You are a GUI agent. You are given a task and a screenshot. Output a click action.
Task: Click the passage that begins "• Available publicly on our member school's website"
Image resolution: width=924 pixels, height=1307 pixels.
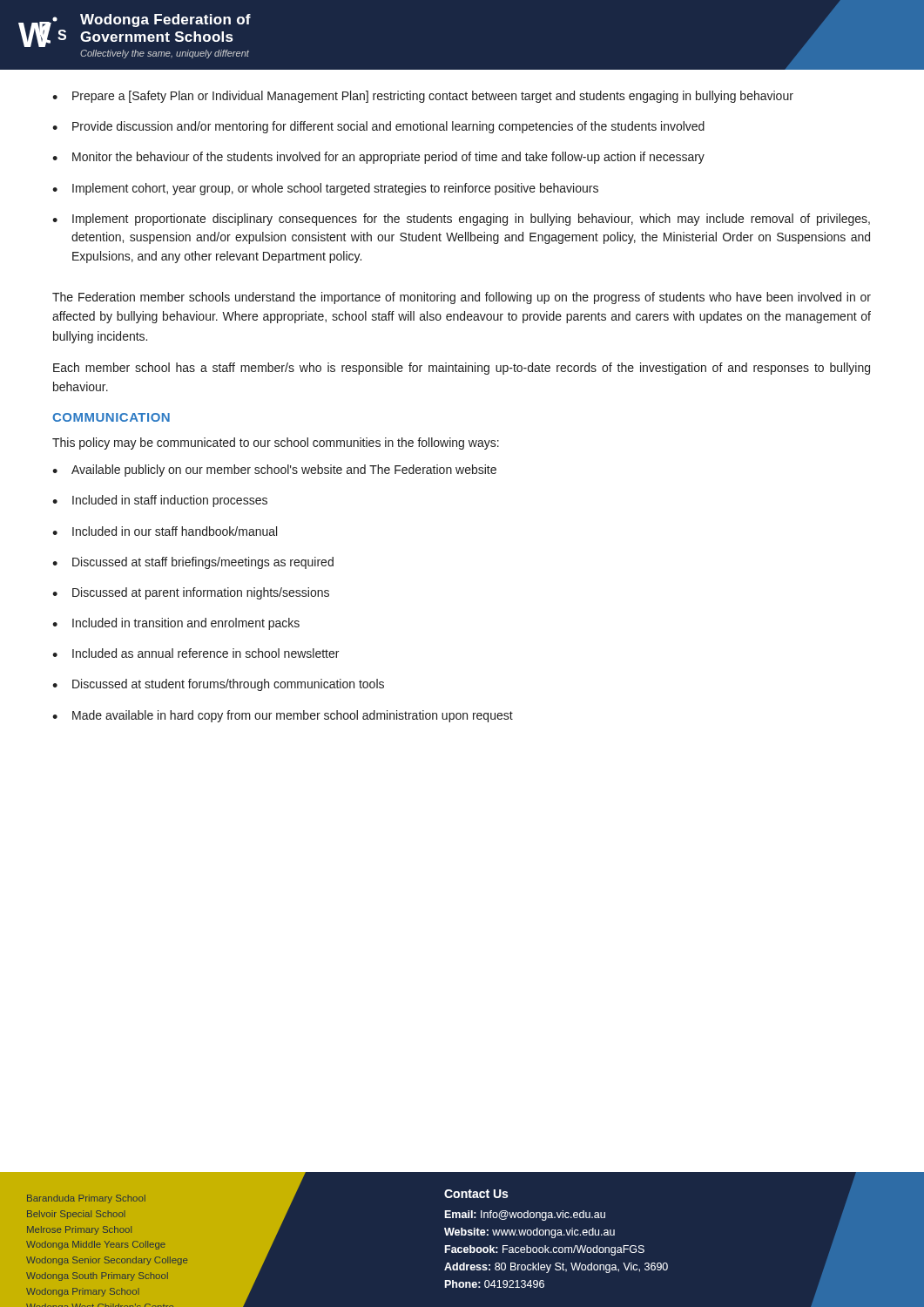(275, 472)
